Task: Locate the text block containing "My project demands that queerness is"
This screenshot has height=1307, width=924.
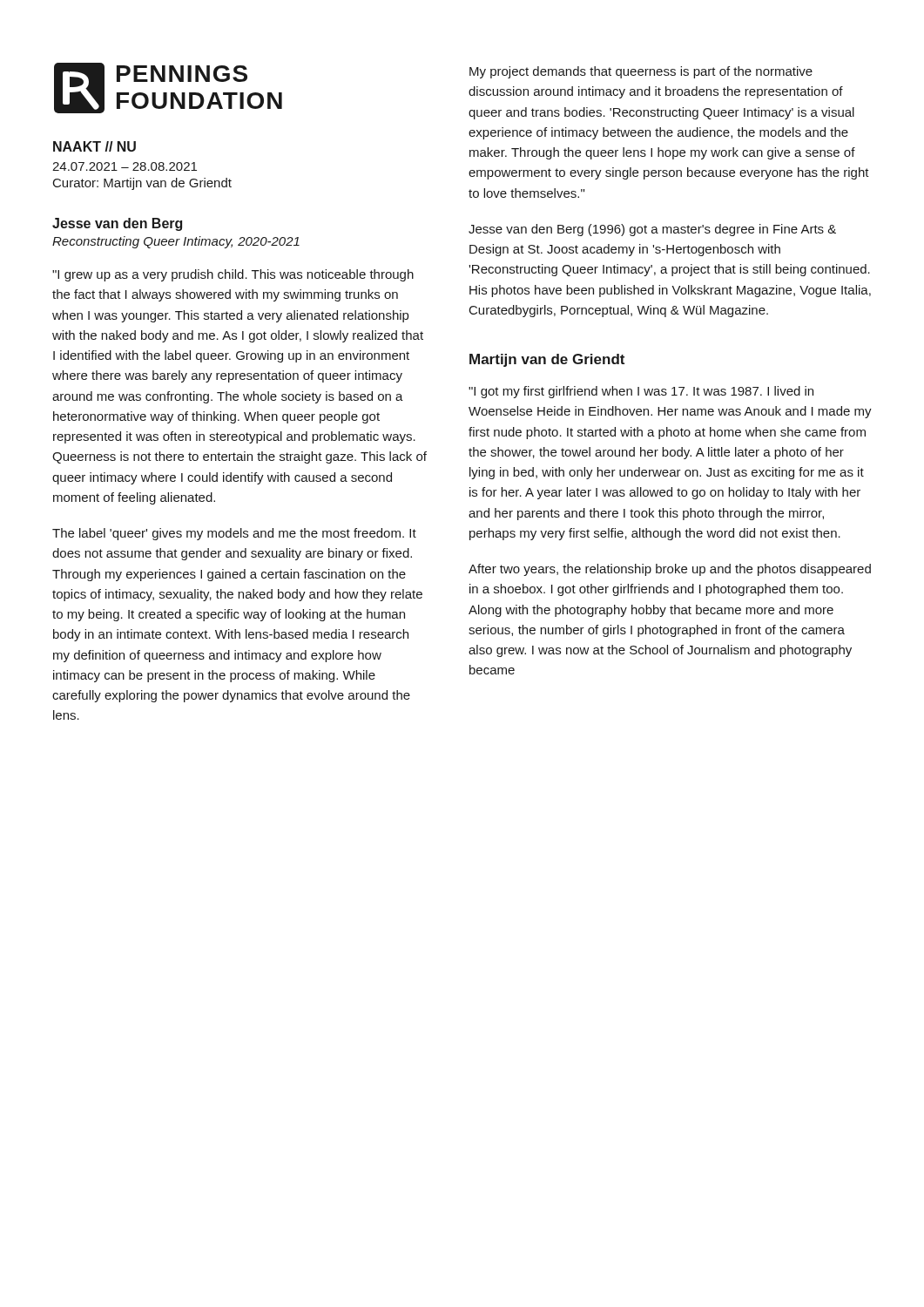Action: [x=669, y=132]
